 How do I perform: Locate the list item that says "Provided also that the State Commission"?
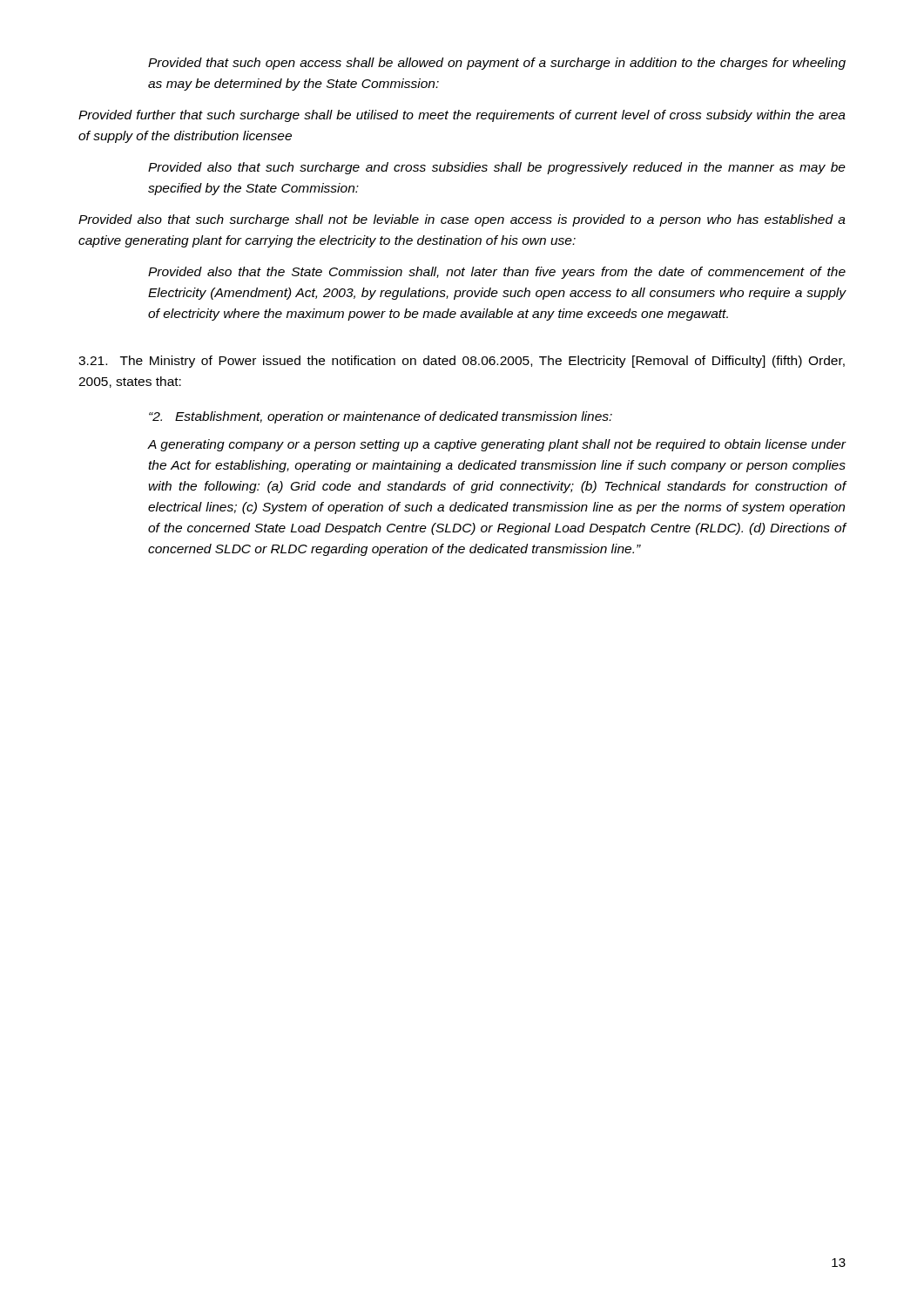[497, 293]
